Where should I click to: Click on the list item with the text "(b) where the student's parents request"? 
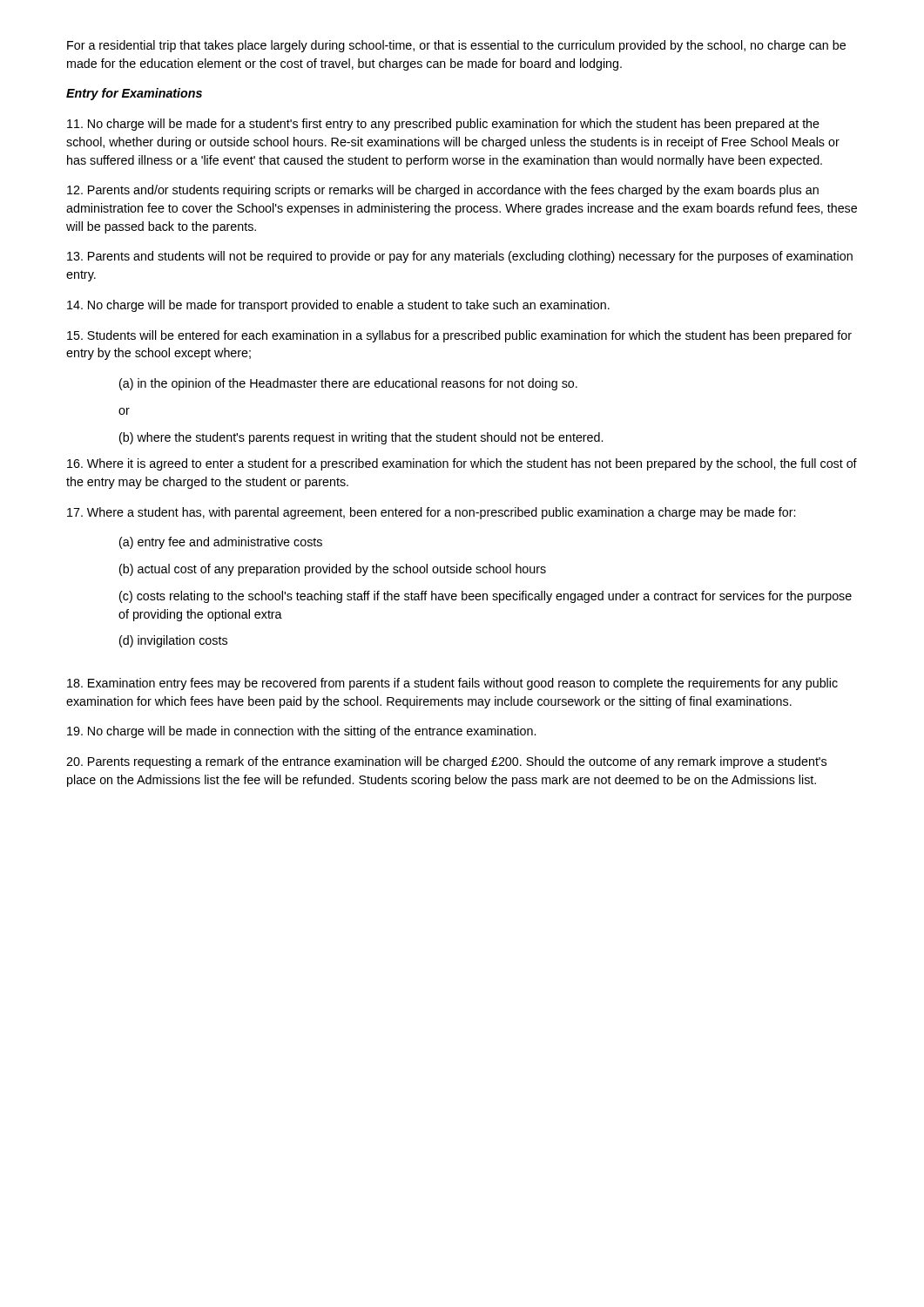(x=361, y=437)
